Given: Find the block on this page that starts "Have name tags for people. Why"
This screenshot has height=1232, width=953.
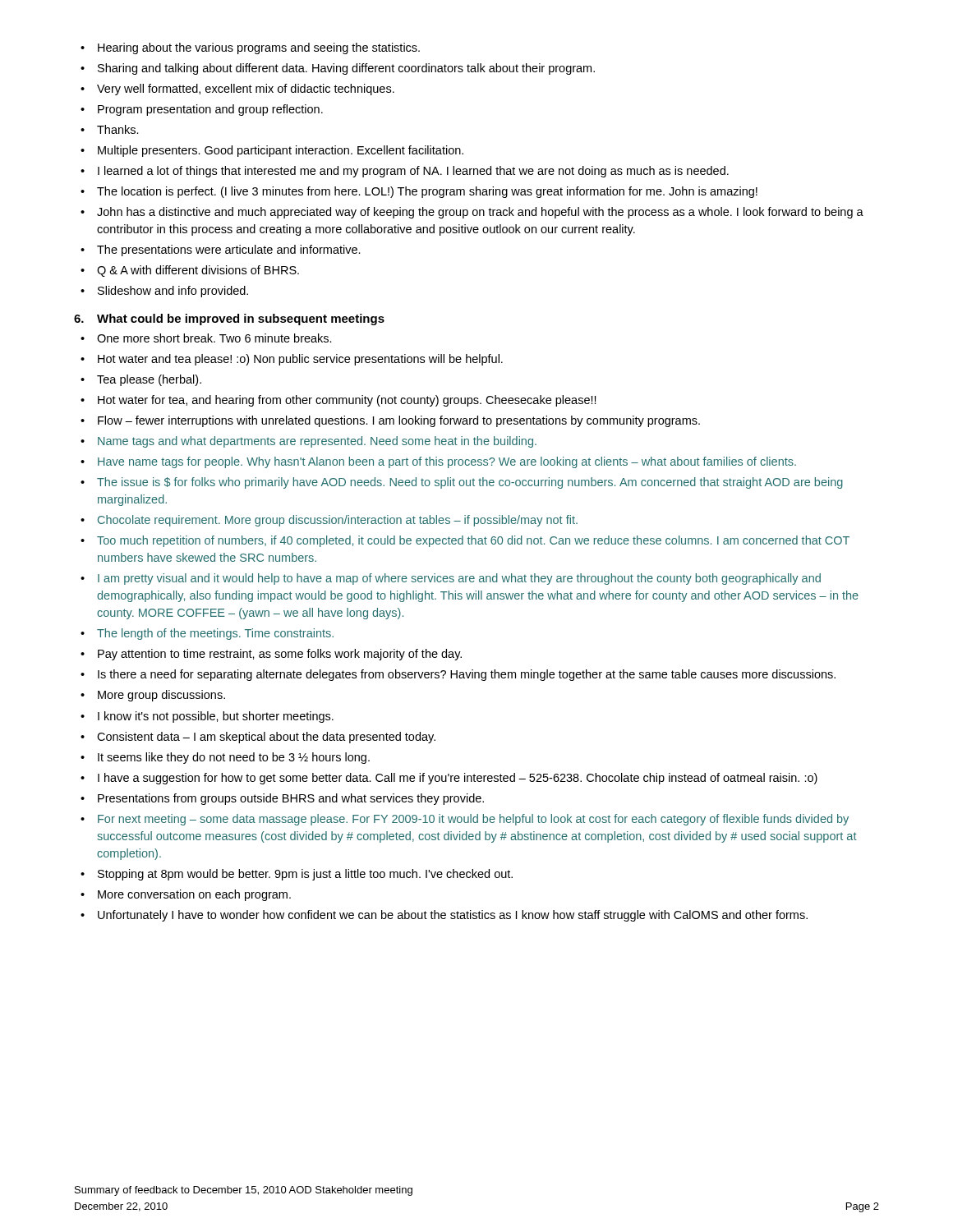Looking at the screenshot, I should point(476,462).
